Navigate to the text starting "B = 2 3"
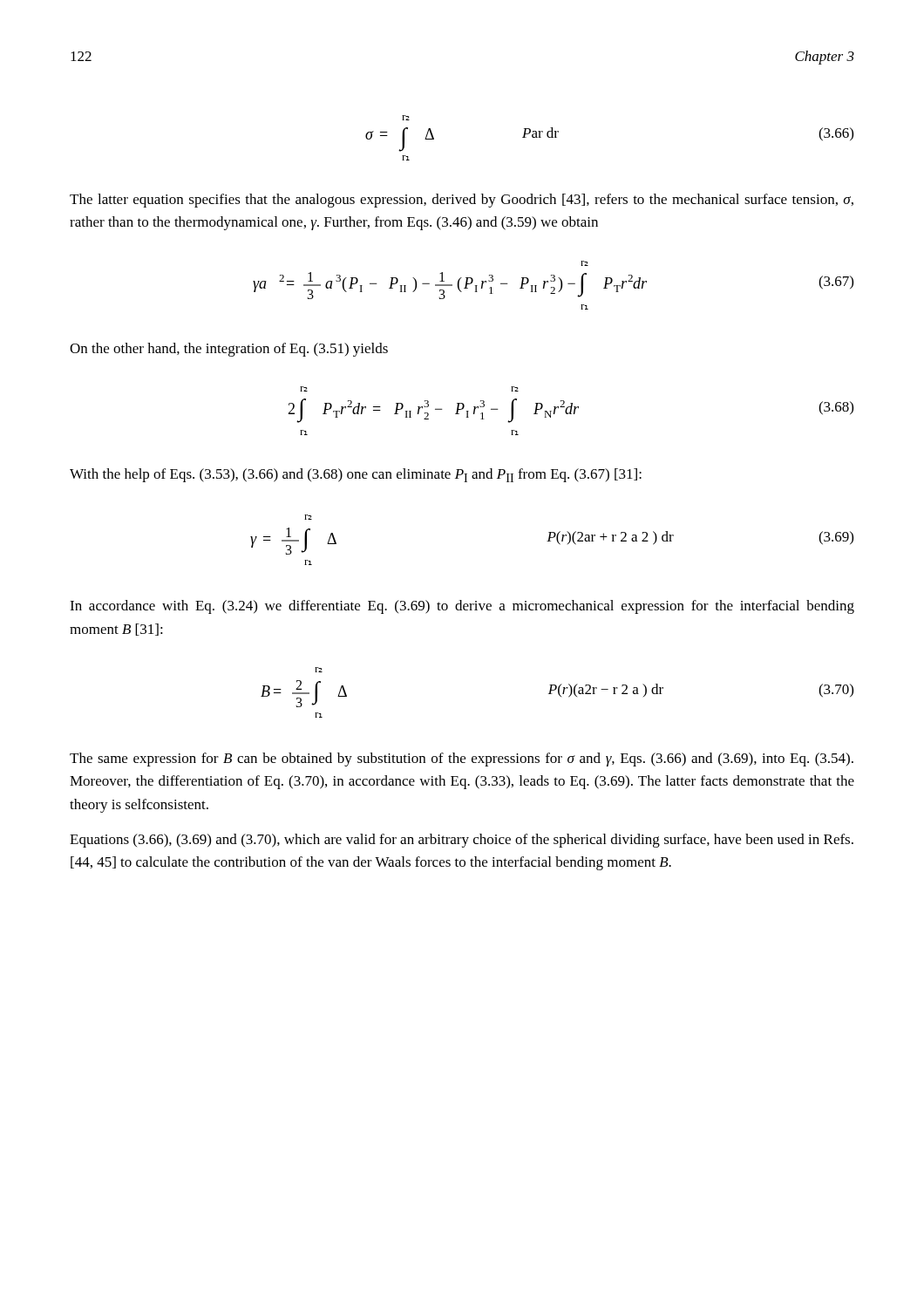This screenshot has width=924, height=1308. (319, 670)
